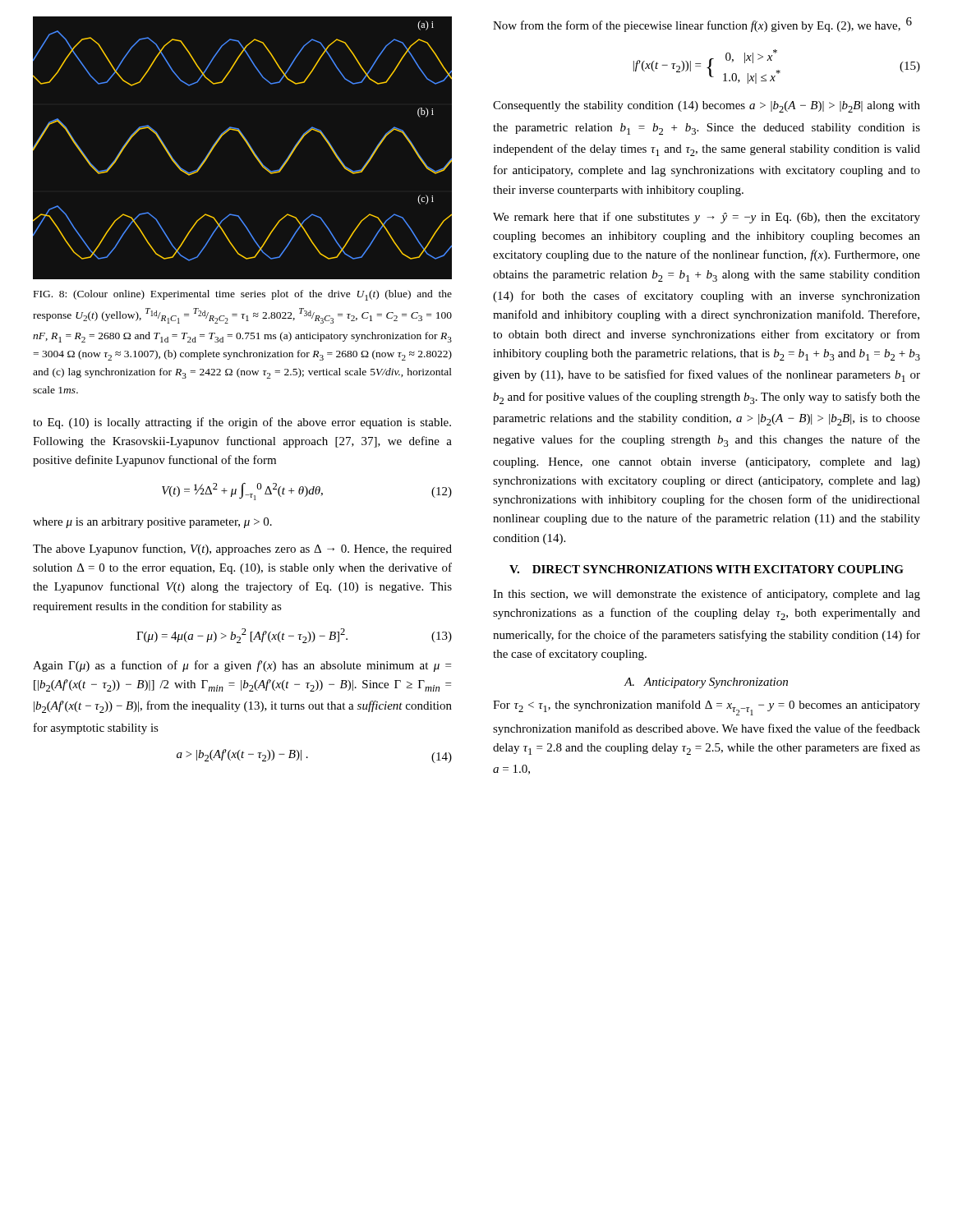Click on the text block that says "Again Γ(μ) as a function of μ"
953x1232 pixels.
(242, 696)
